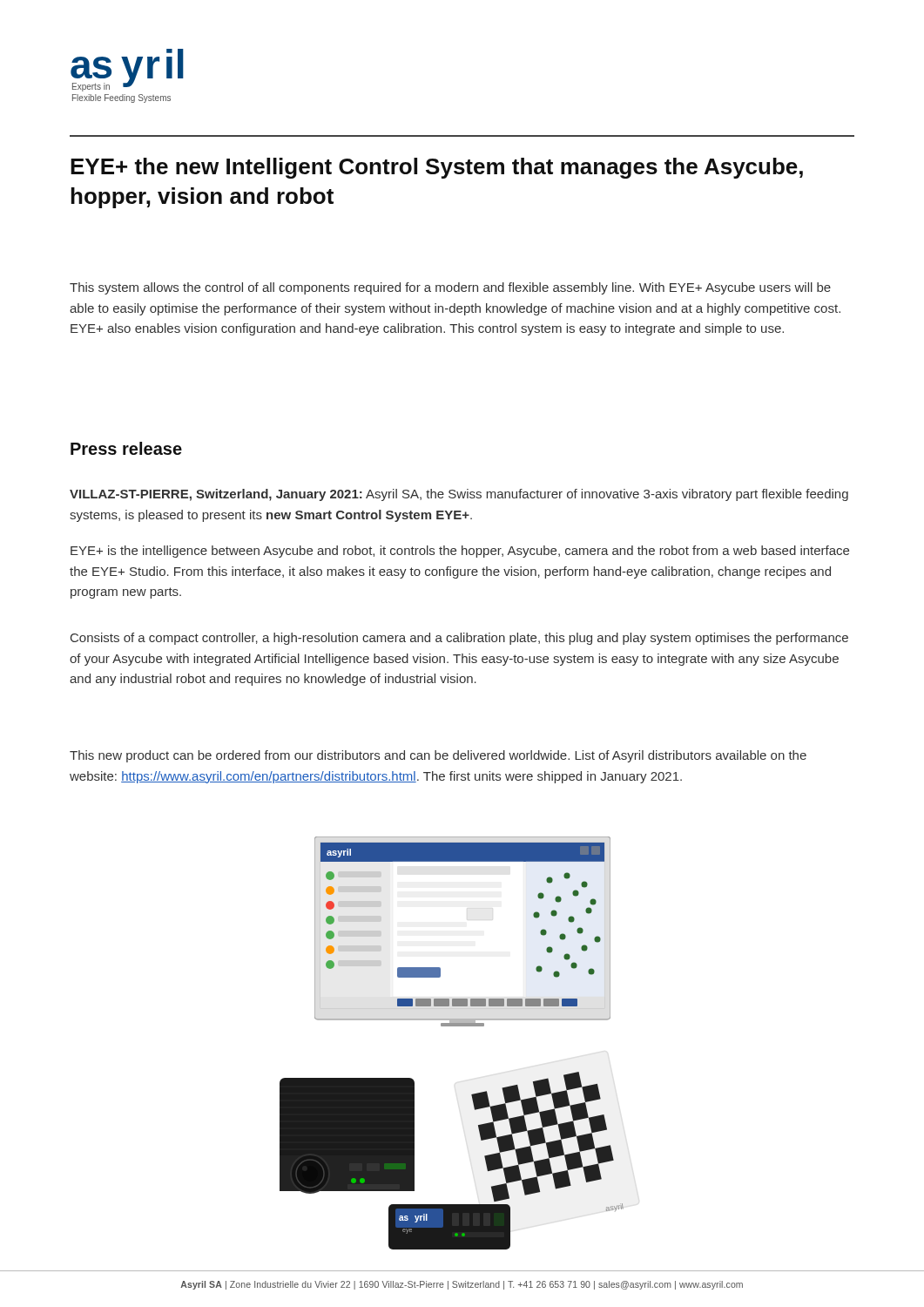Viewport: 924px width, 1307px height.
Task: Find the photo
Action: (462, 1156)
